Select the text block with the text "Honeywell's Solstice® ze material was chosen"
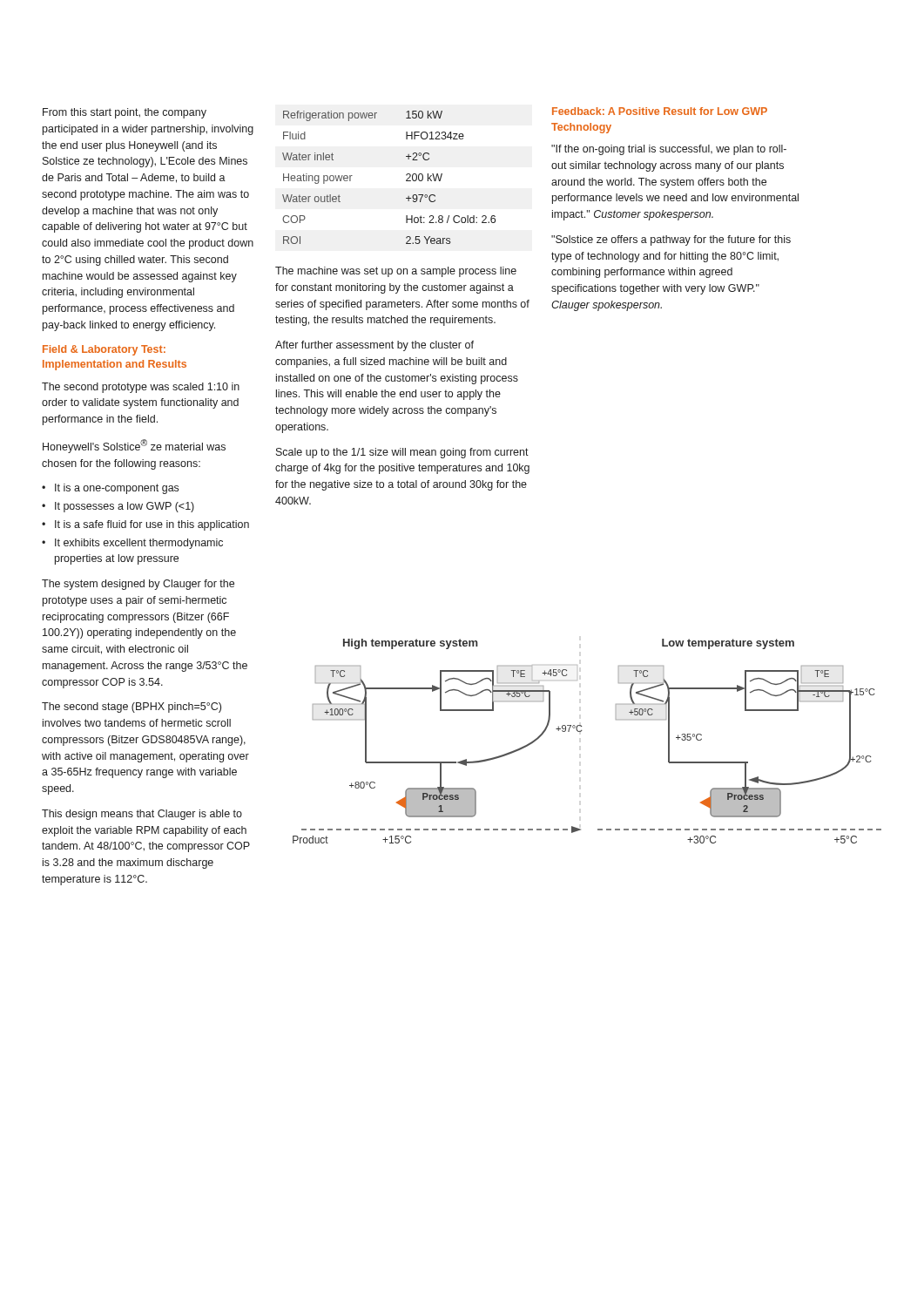Viewport: 924px width, 1307px height. point(150,454)
